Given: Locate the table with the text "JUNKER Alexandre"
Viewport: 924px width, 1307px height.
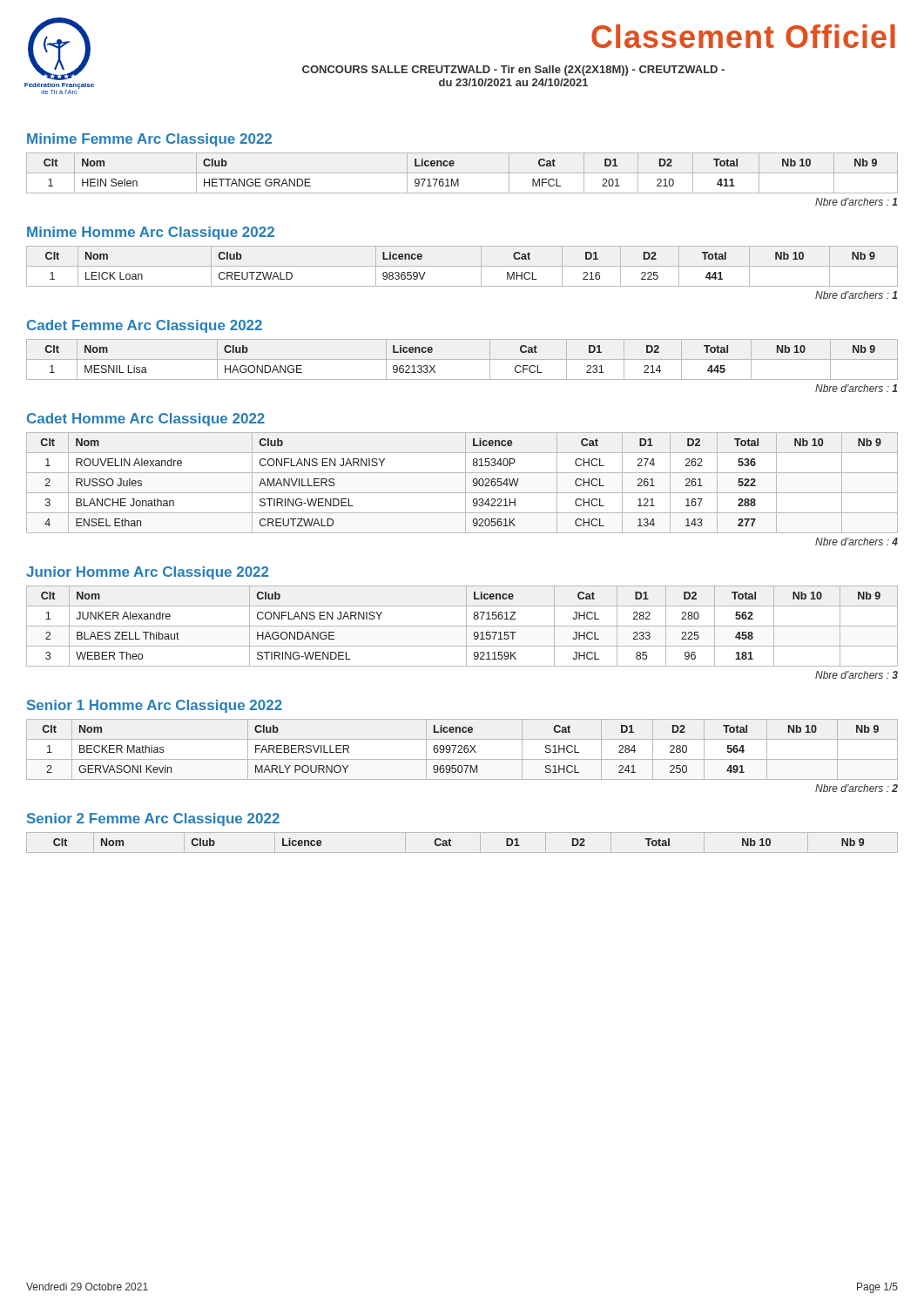Looking at the screenshot, I should coord(462,626).
